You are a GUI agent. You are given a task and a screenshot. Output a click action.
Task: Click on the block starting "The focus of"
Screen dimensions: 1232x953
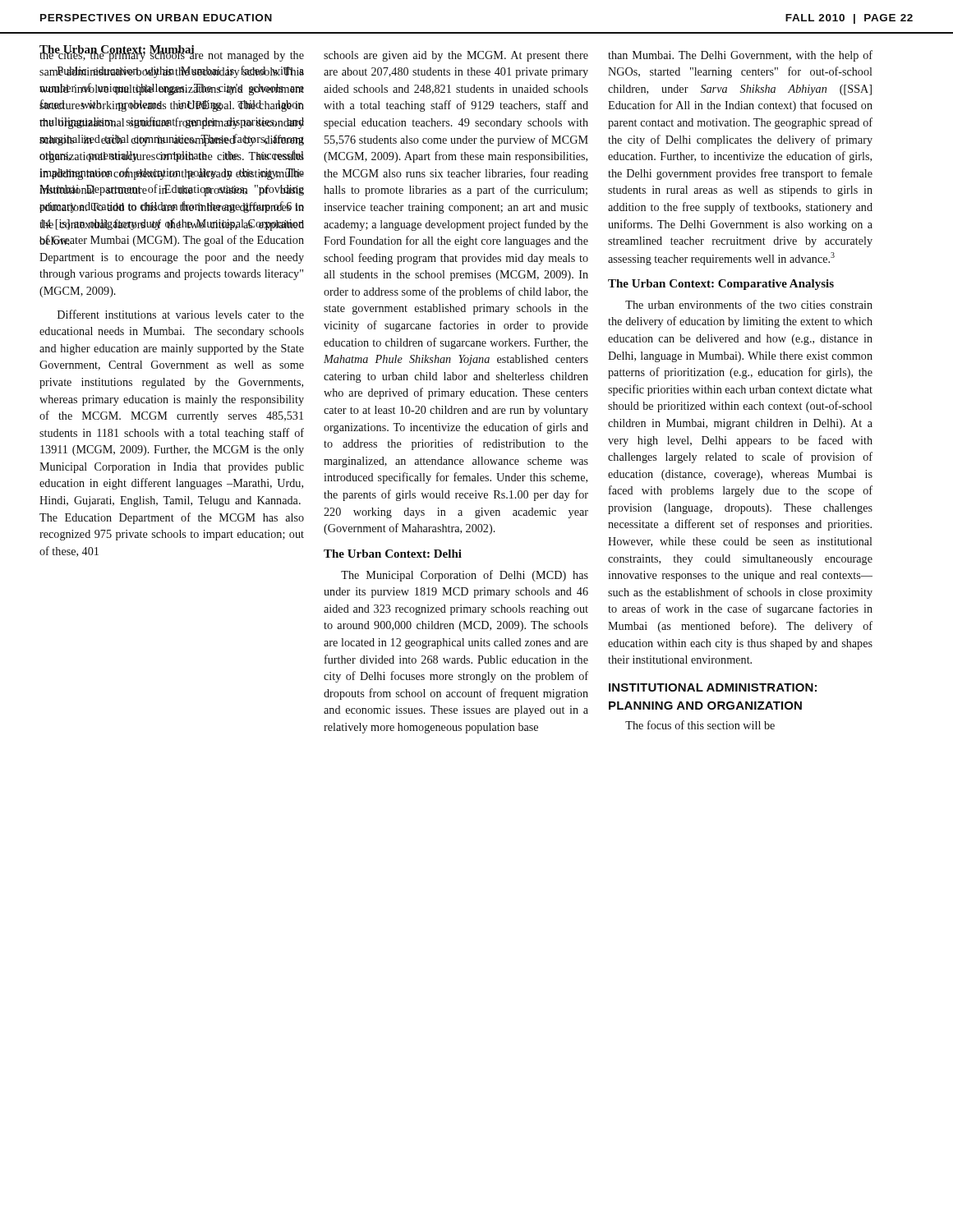[740, 726]
